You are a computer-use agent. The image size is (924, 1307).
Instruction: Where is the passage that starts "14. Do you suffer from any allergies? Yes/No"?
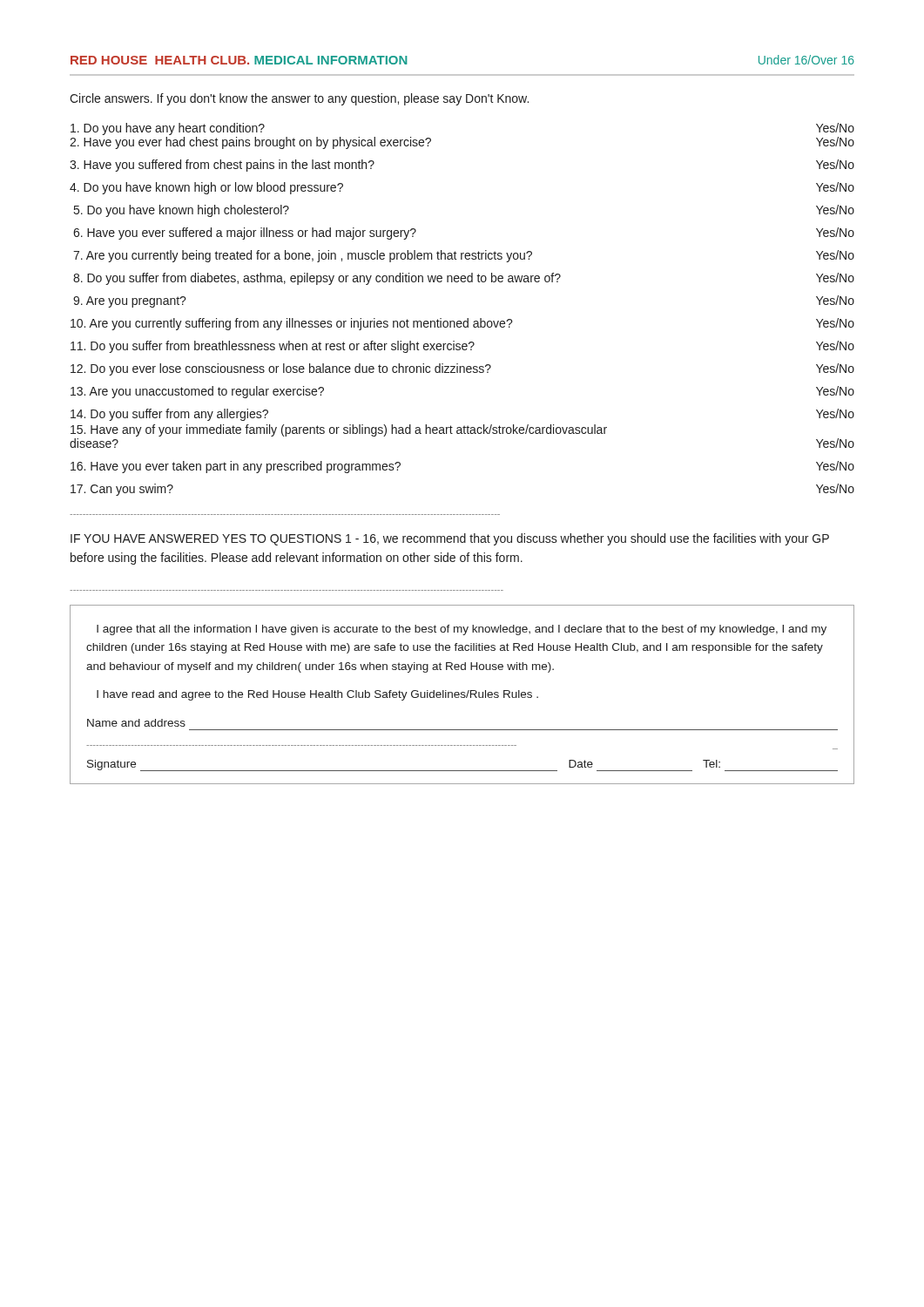click(462, 429)
